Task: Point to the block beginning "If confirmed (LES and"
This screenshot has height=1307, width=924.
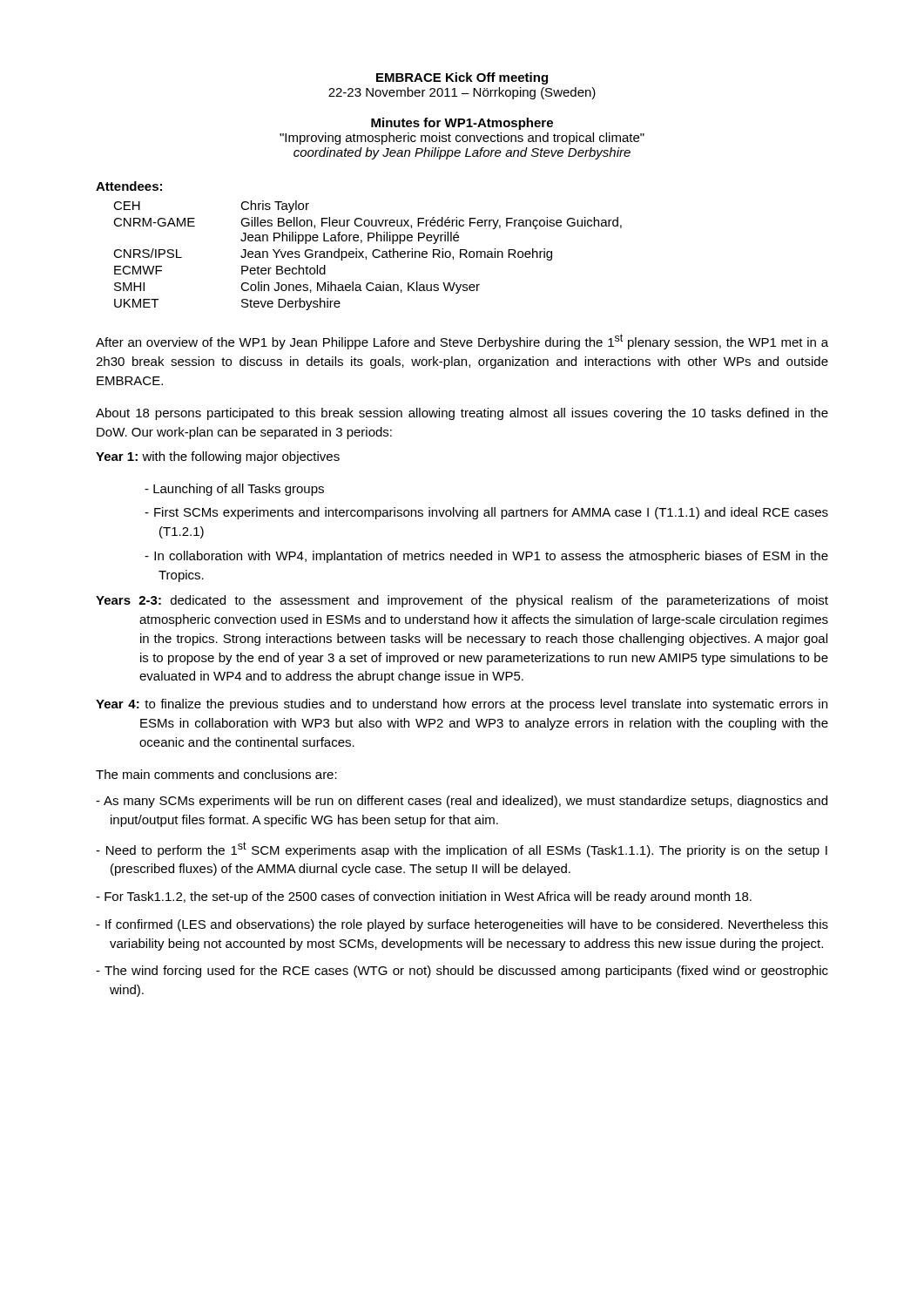Action: [x=466, y=933]
